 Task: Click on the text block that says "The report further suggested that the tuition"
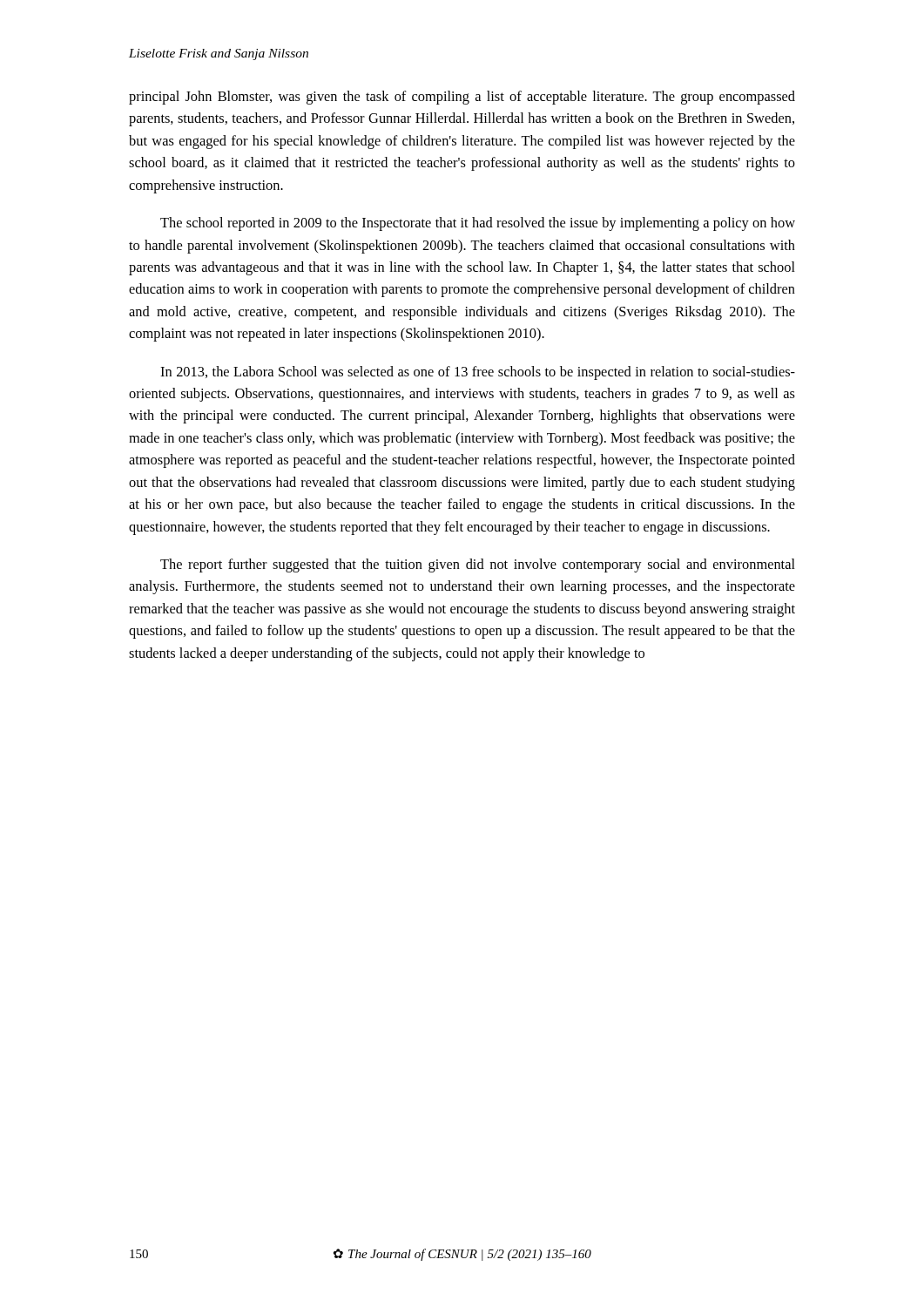pos(462,609)
